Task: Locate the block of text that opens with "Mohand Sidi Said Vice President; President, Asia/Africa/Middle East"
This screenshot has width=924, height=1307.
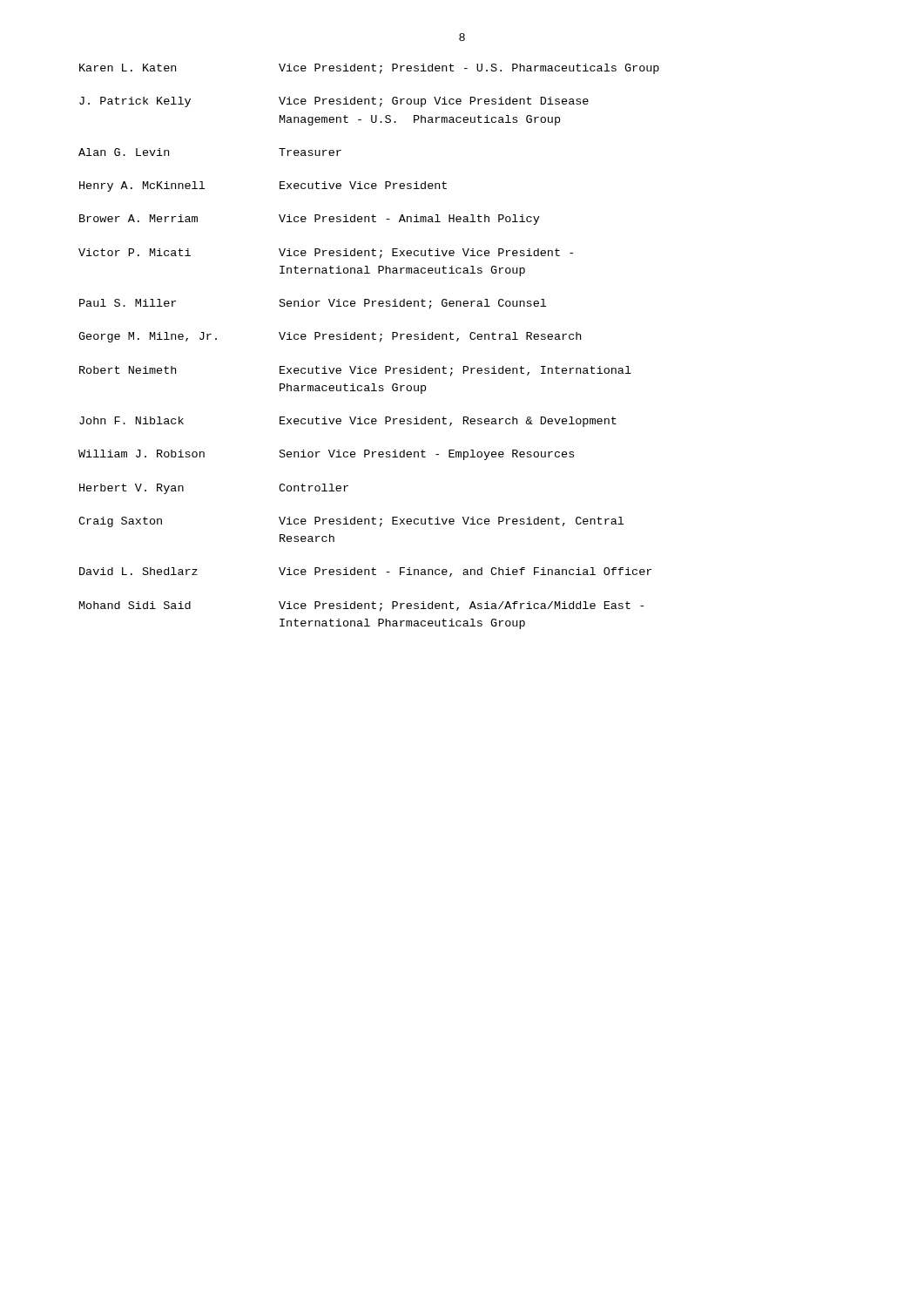Action: pos(462,615)
